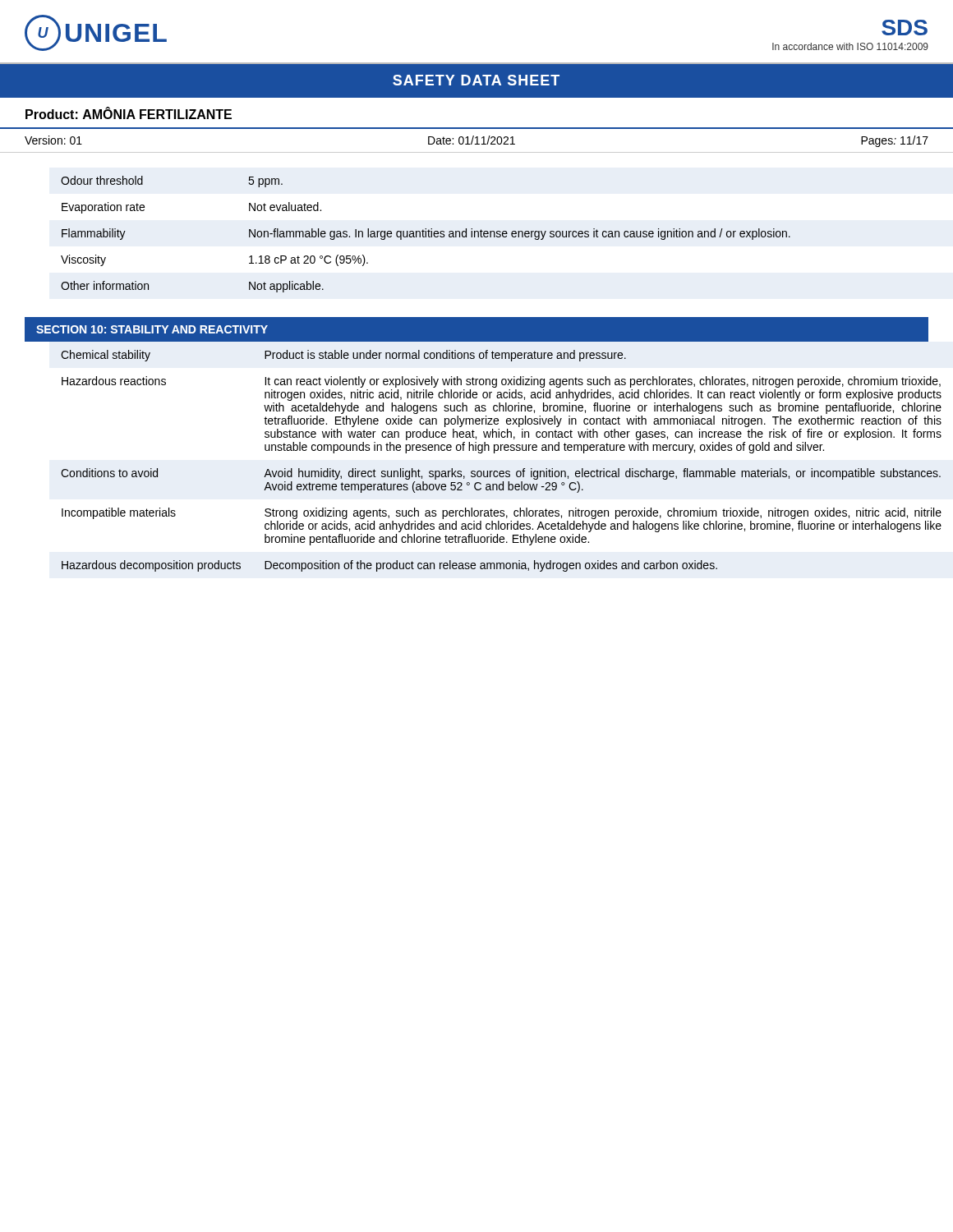Select the text that says "Version: 01 Date: 01/11/2021 Pages: 11/17"

[476, 140]
